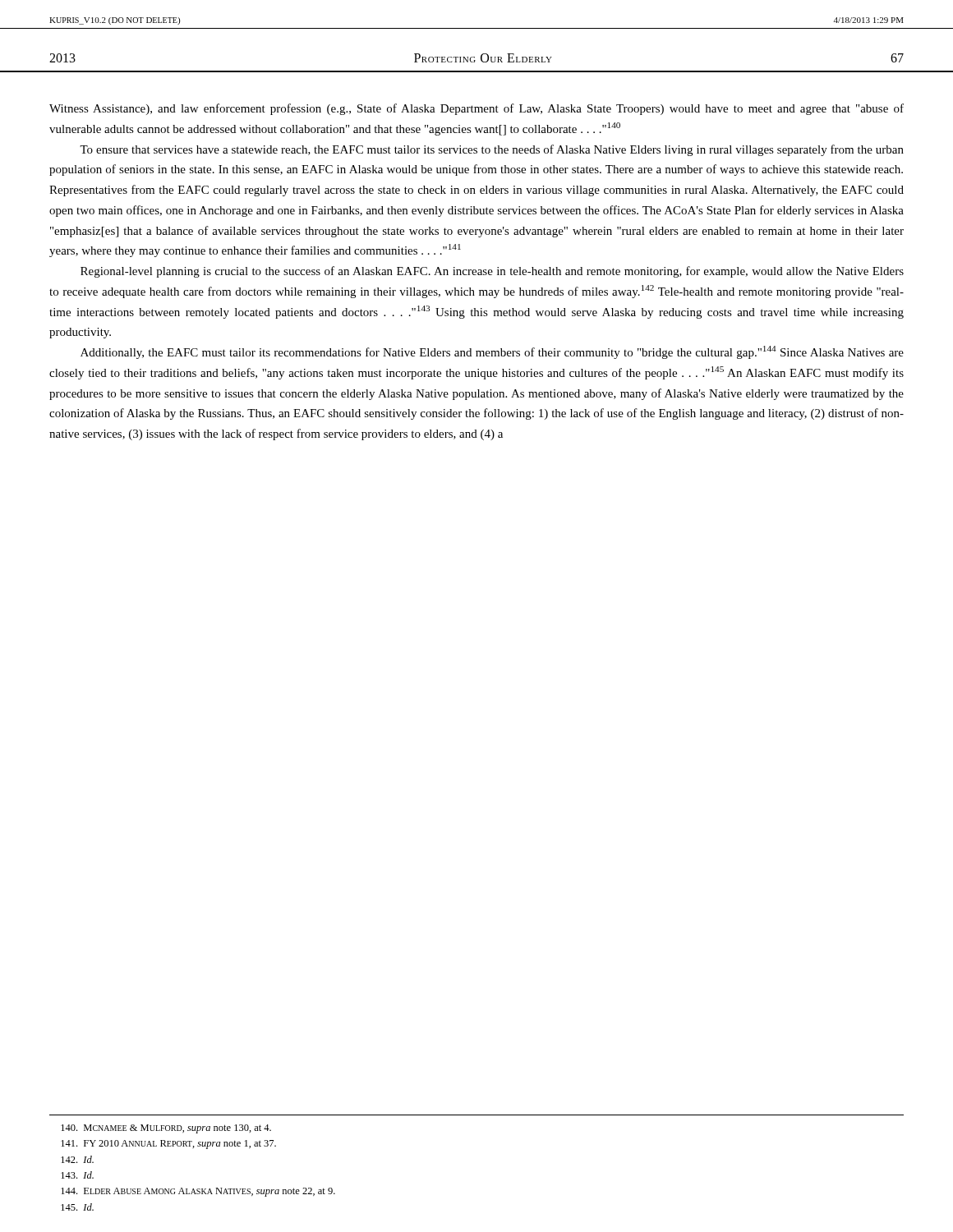Locate the block starting "ELDER ABUSE AMONG ALASKA NATIVES,"
The width and height of the screenshot is (953, 1232).
[198, 1192]
